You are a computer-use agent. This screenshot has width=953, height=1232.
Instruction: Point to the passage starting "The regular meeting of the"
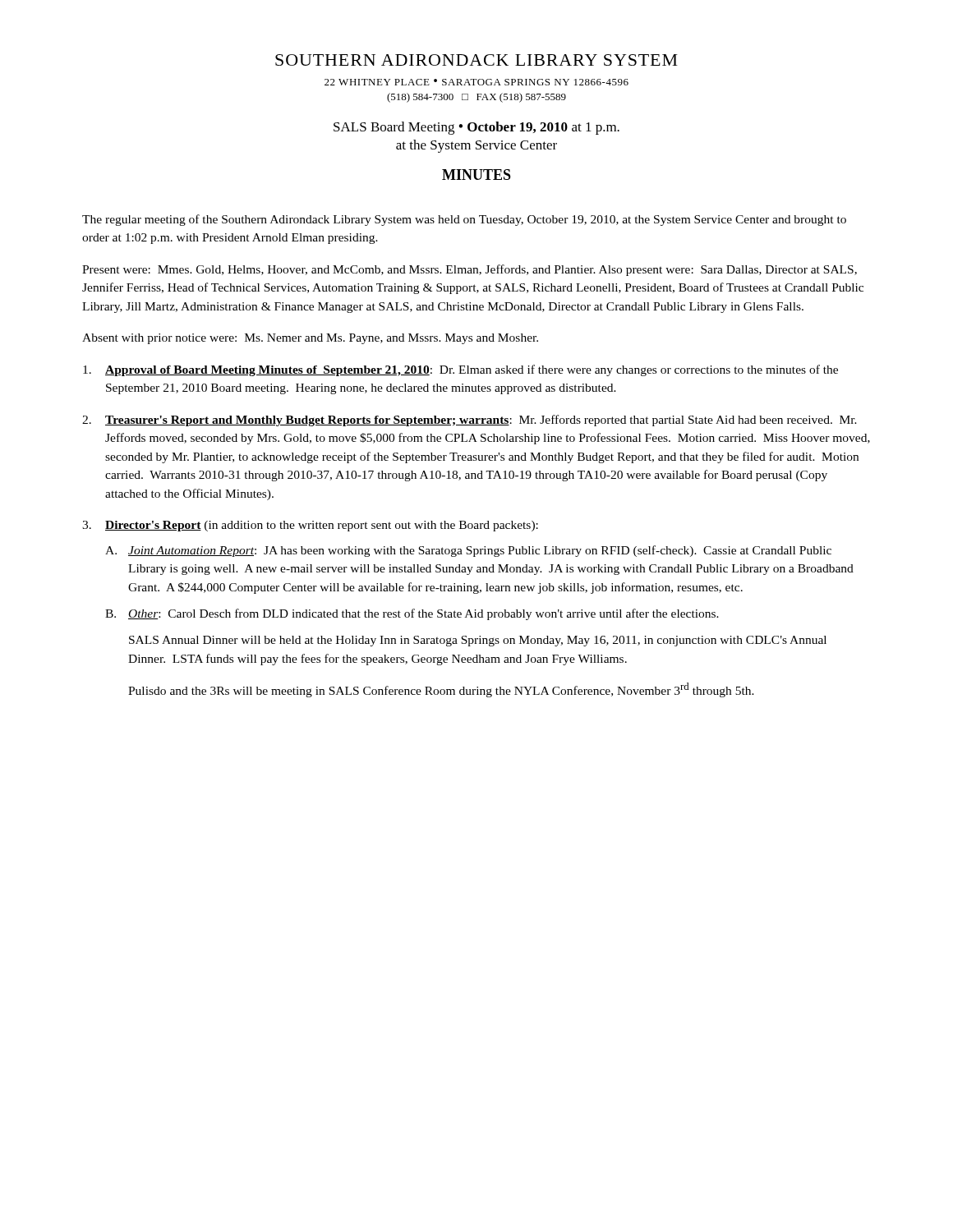[x=464, y=228]
